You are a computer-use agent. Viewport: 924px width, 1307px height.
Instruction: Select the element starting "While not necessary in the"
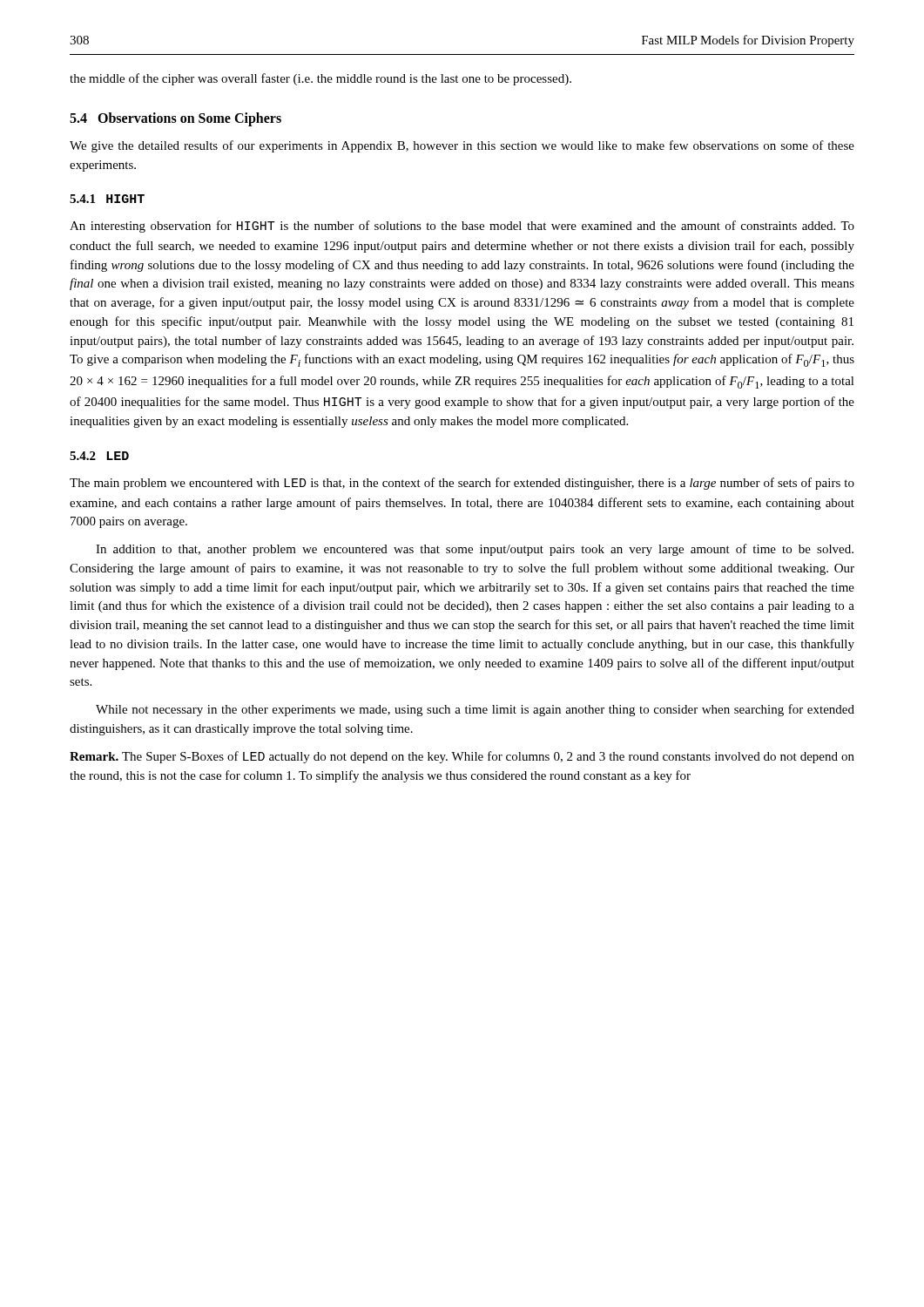(x=462, y=720)
